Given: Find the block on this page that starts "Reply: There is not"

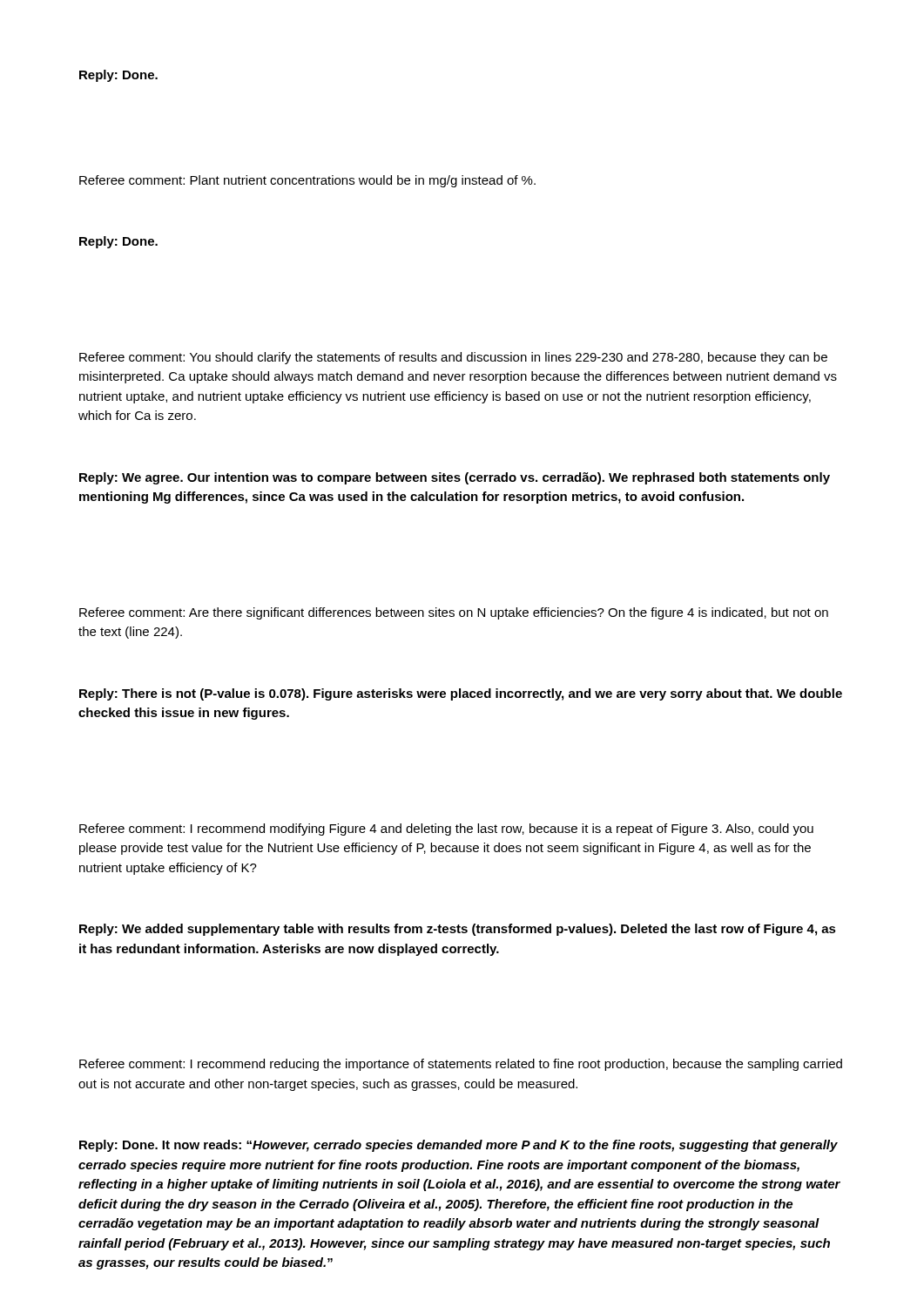Looking at the screenshot, I should (x=462, y=703).
